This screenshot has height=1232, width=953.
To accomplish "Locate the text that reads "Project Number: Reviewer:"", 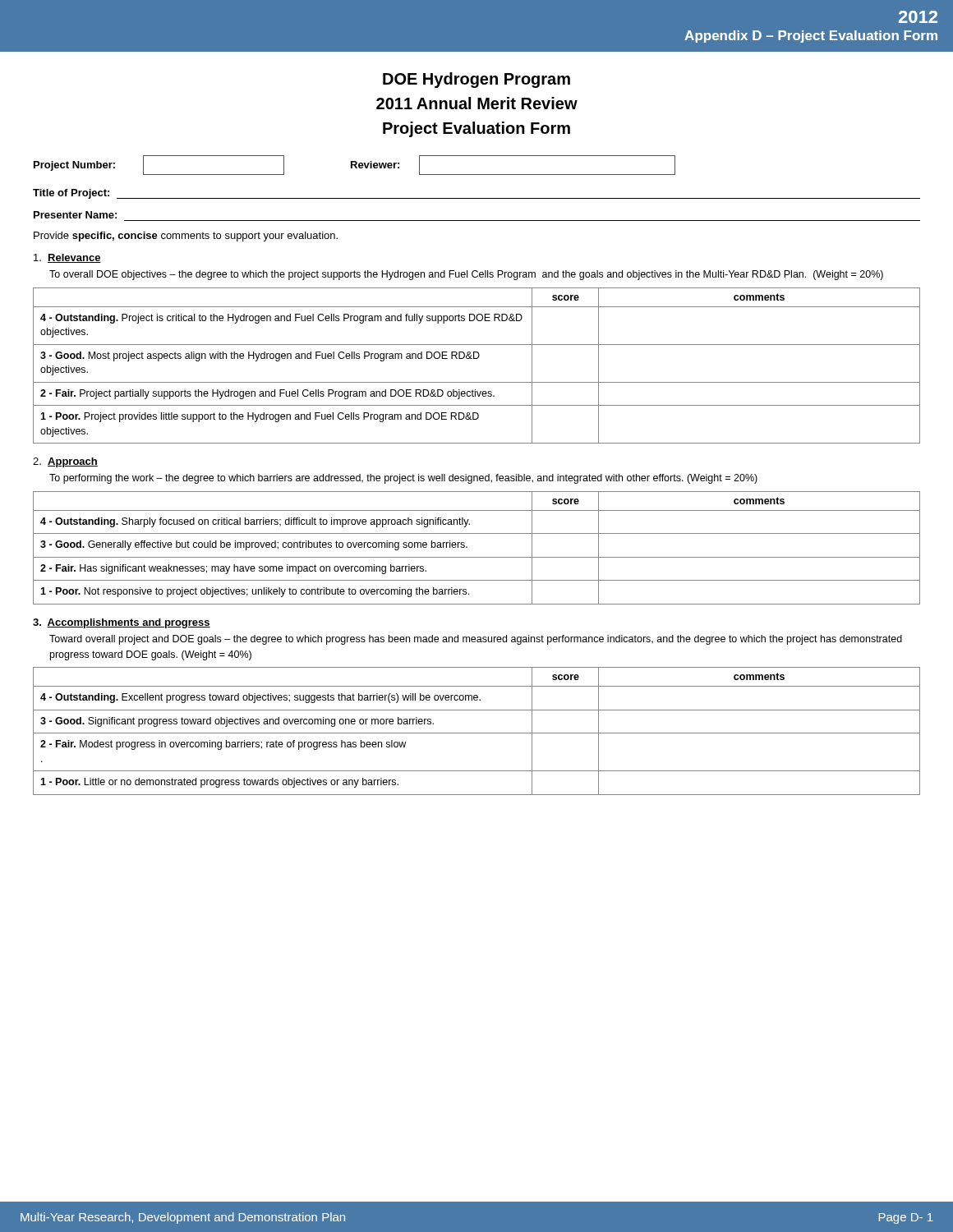I will click(x=354, y=165).
